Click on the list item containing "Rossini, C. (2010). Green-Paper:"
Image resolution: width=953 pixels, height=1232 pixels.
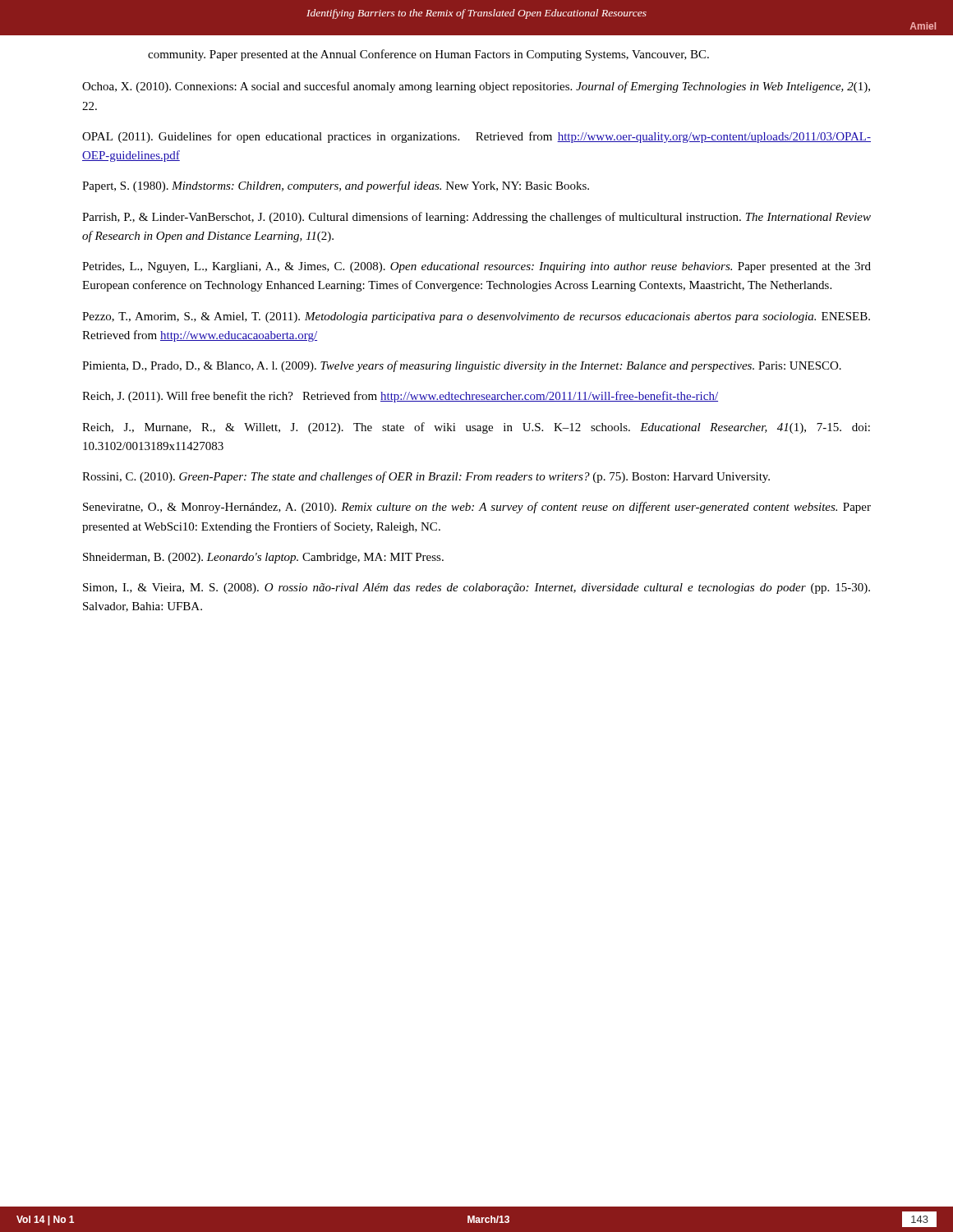click(x=426, y=476)
